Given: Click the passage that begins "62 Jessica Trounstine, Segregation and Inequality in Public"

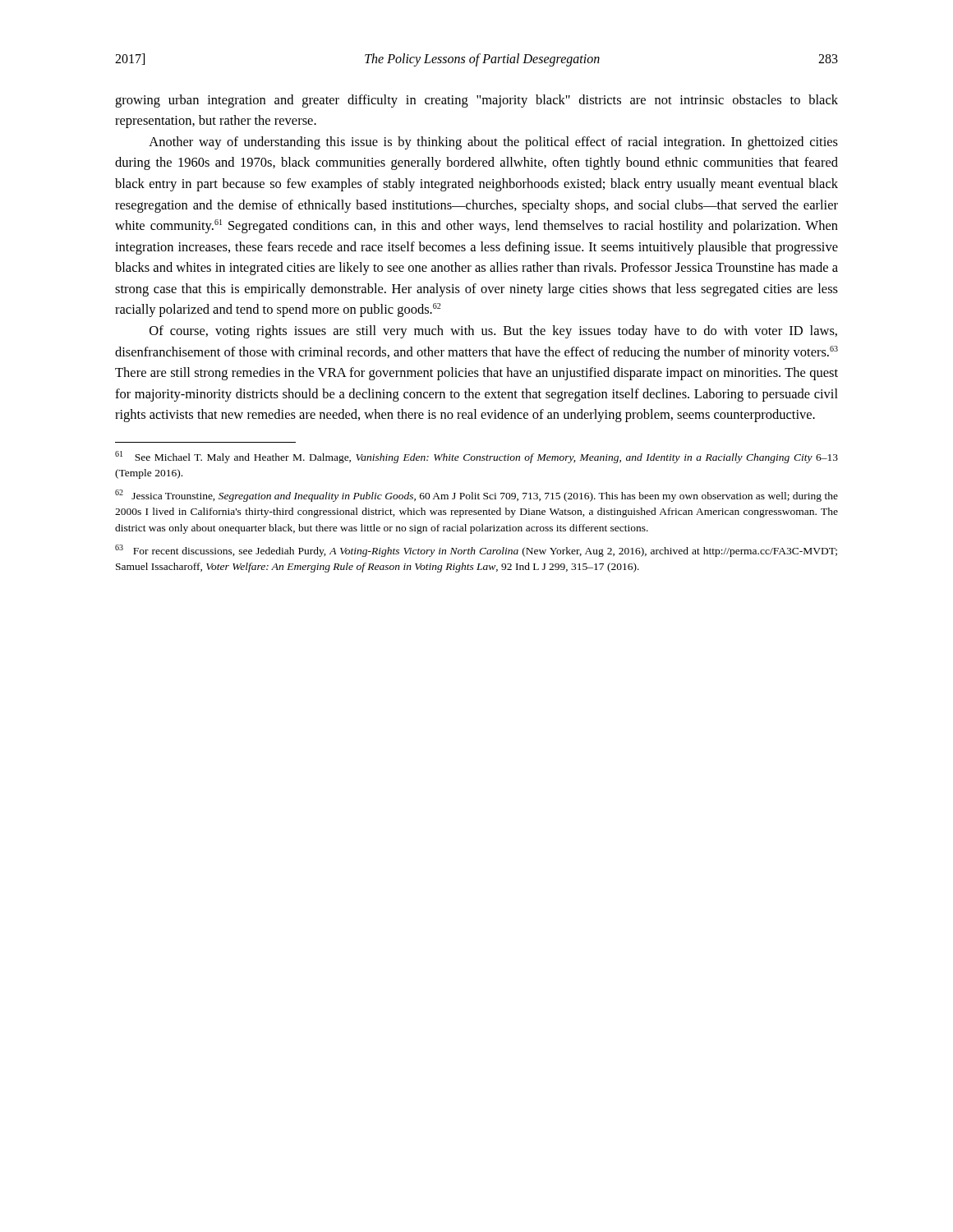Looking at the screenshot, I should tap(476, 511).
